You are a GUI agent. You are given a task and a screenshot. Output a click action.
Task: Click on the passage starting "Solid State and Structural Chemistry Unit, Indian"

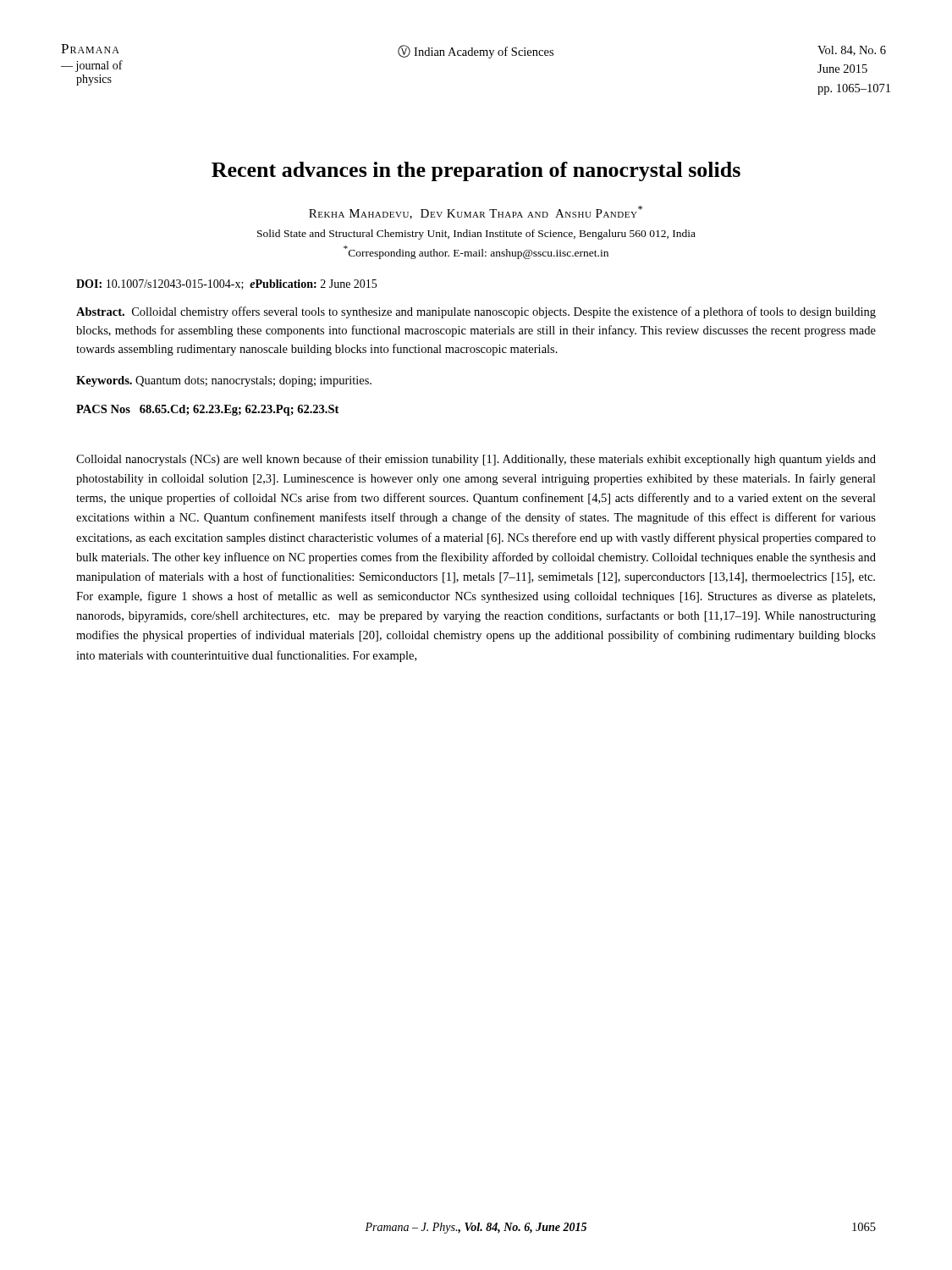[476, 233]
